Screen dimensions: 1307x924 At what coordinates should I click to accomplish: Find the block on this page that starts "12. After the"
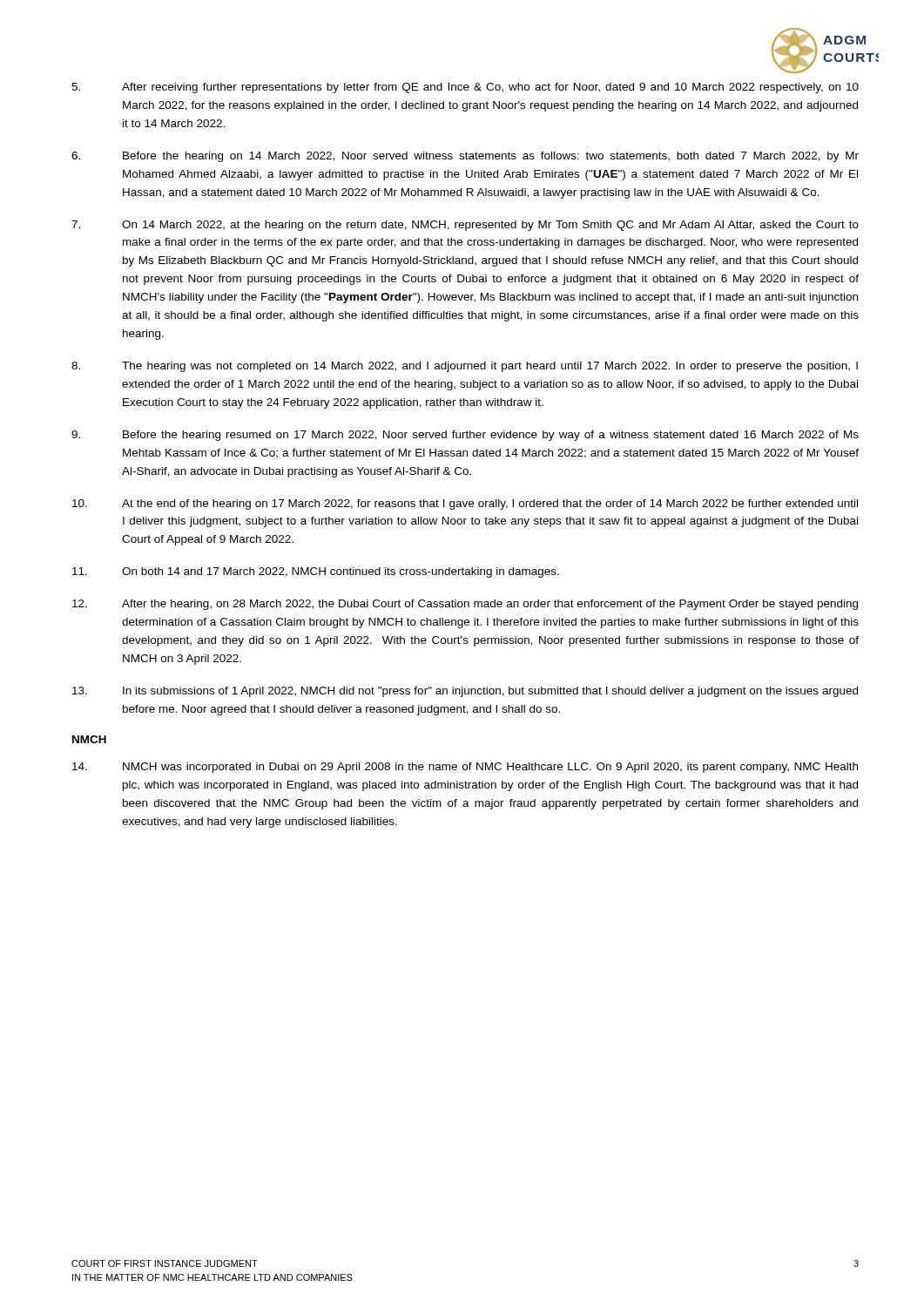[x=465, y=632]
